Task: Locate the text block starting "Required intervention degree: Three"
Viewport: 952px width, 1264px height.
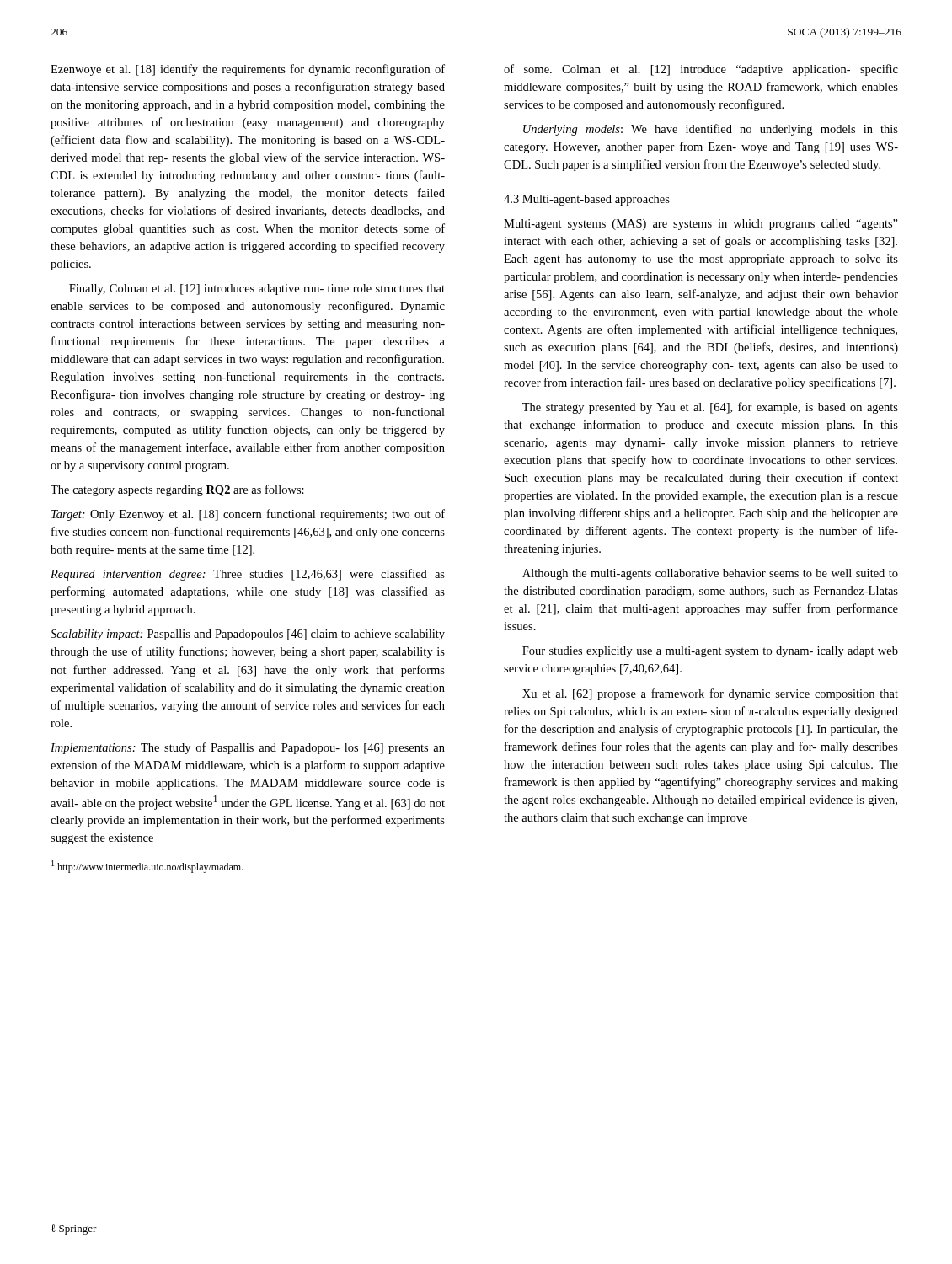Action: click(248, 592)
